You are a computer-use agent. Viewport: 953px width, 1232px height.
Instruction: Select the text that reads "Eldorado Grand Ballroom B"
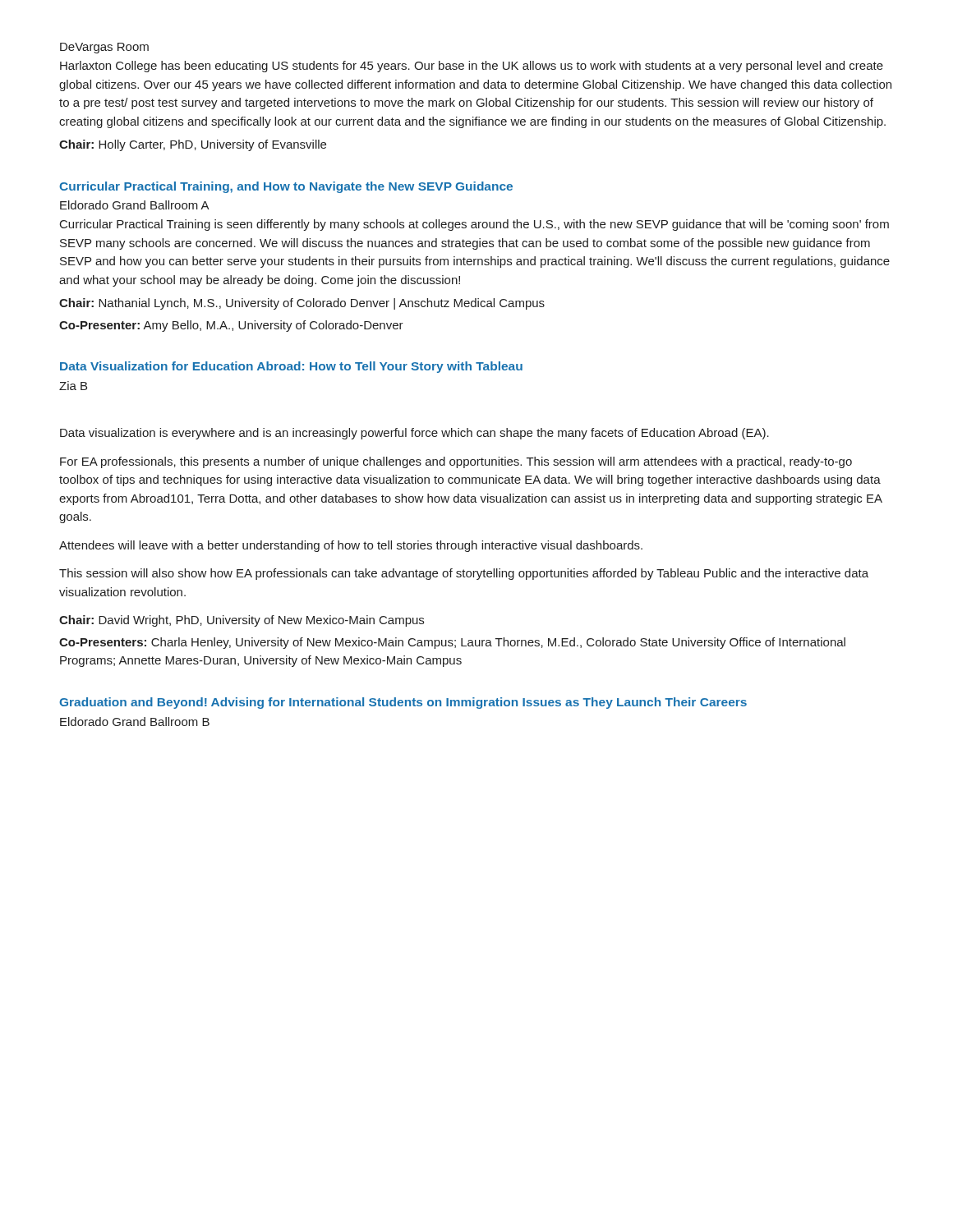coord(135,721)
